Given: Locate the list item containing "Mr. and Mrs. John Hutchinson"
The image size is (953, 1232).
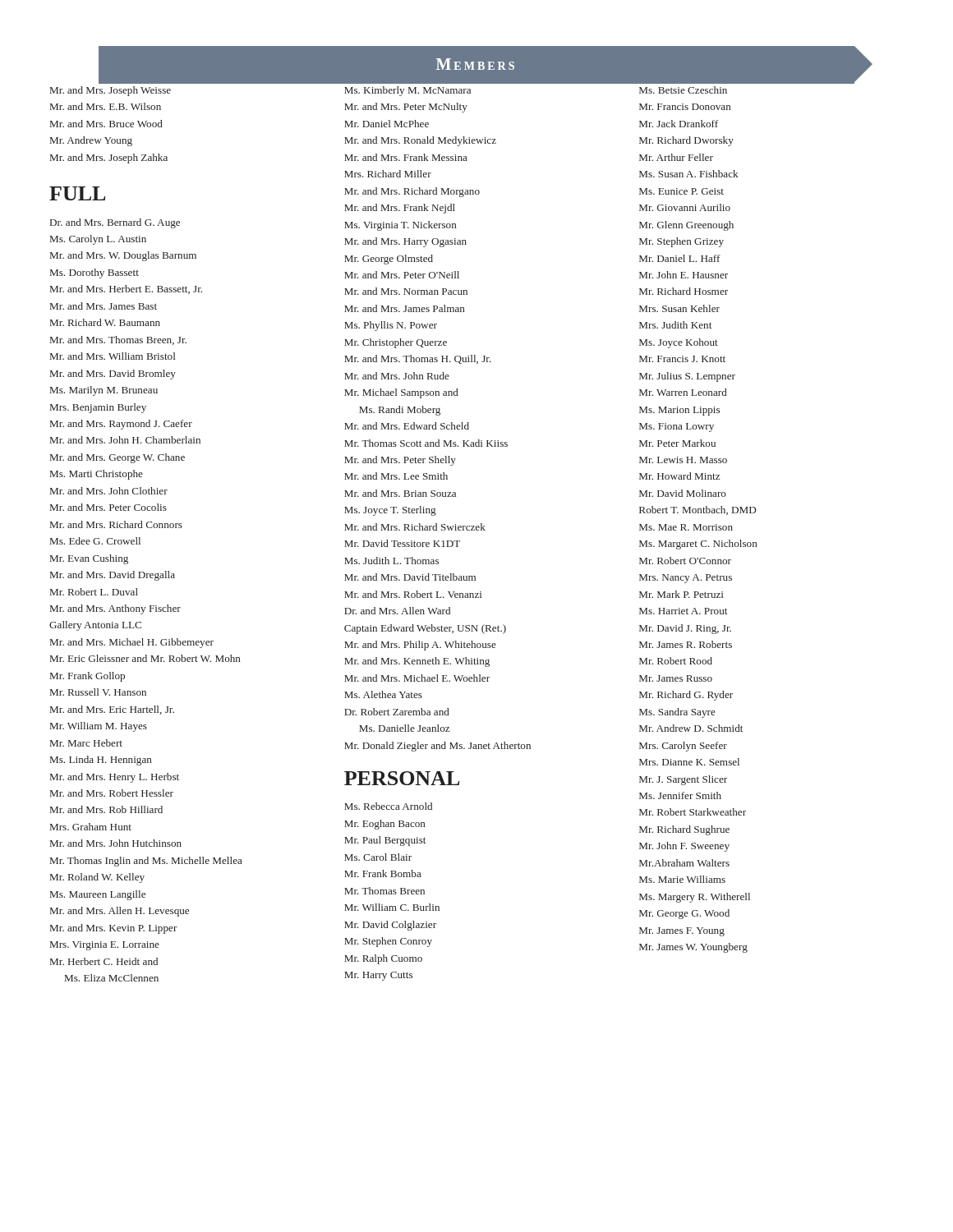Looking at the screenshot, I should [x=116, y=843].
